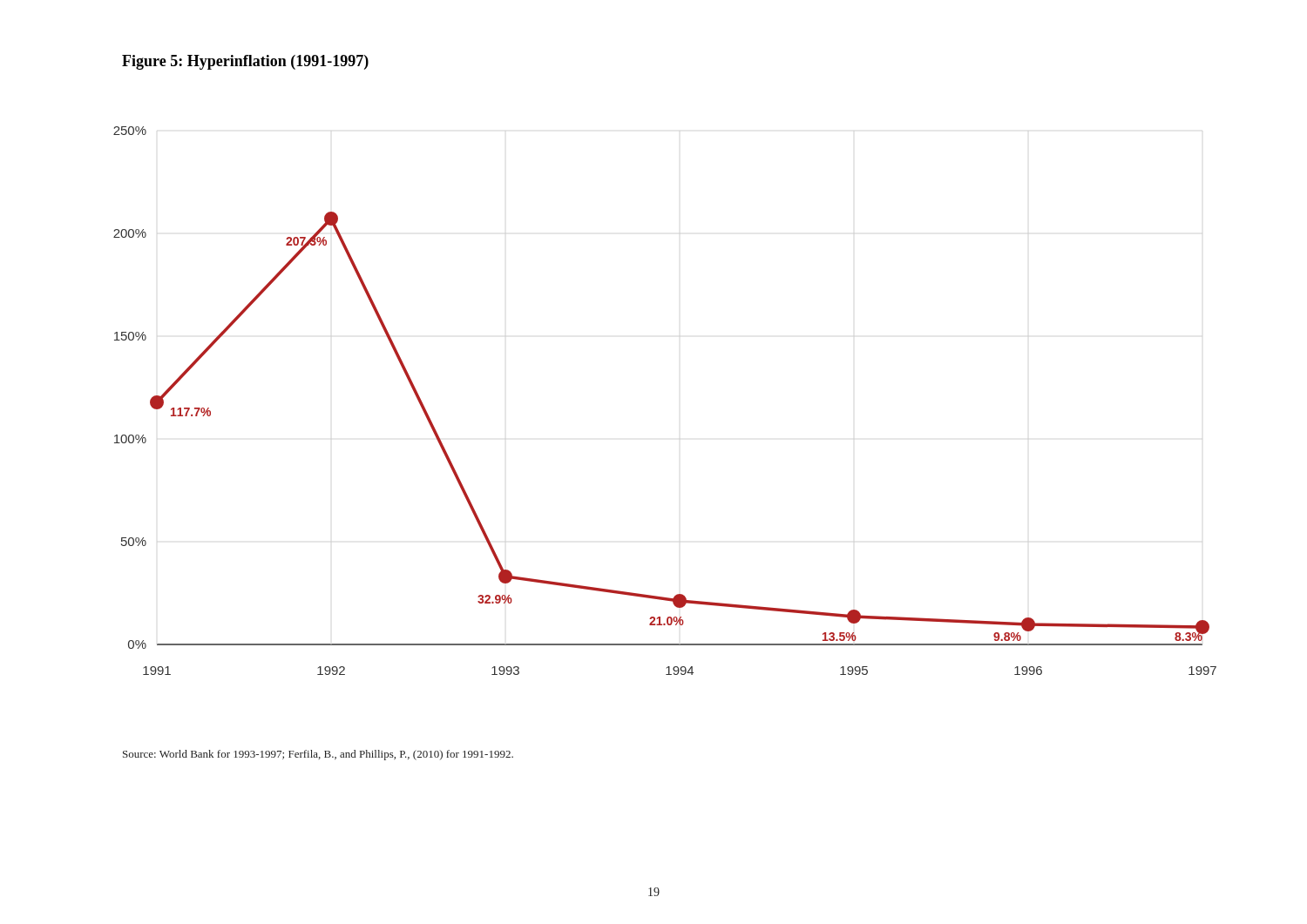Click a line chart
Screen dimensions: 924x1307
pyautogui.click(x=662, y=418)
